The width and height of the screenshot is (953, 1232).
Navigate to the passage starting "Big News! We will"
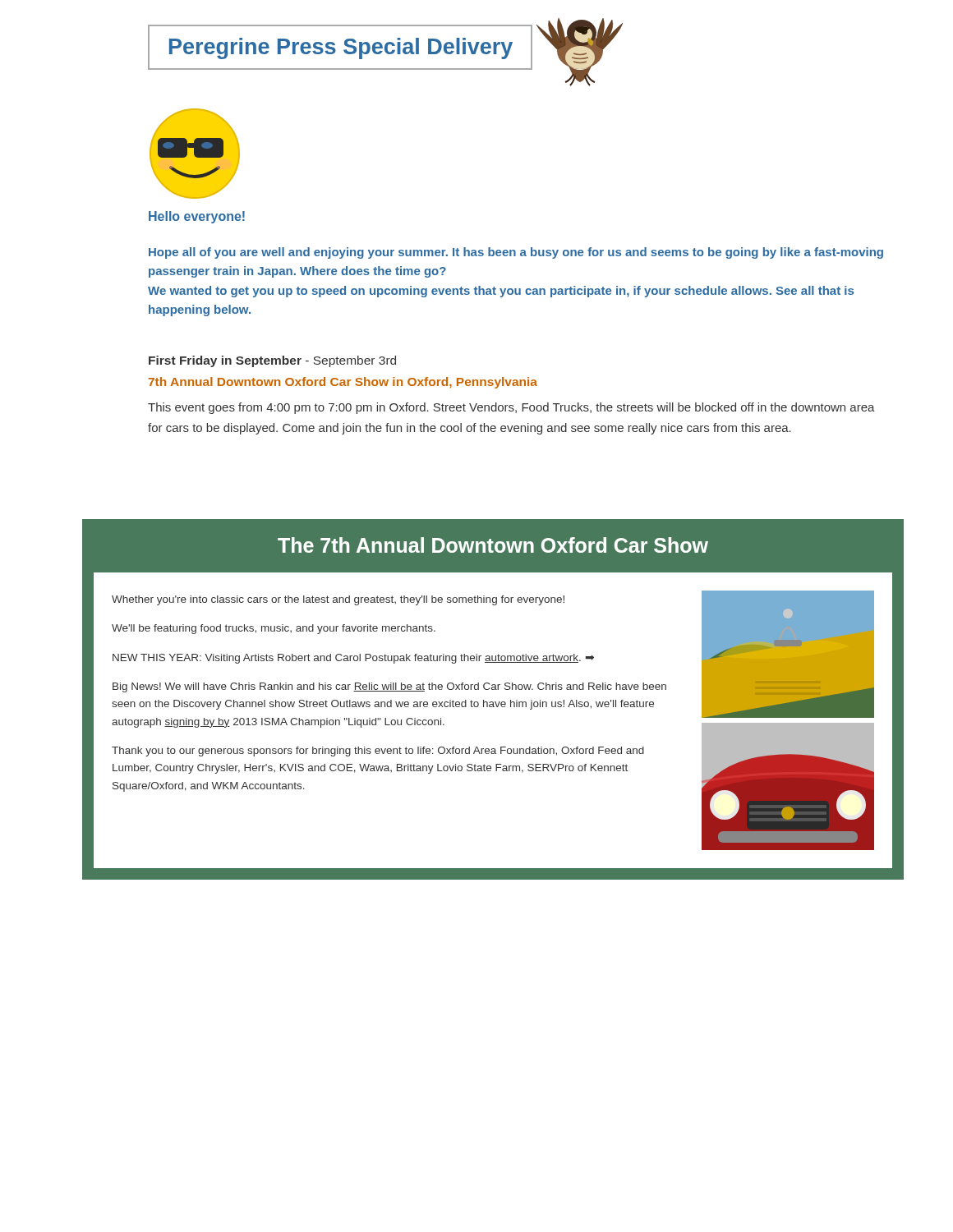[399, 704]
